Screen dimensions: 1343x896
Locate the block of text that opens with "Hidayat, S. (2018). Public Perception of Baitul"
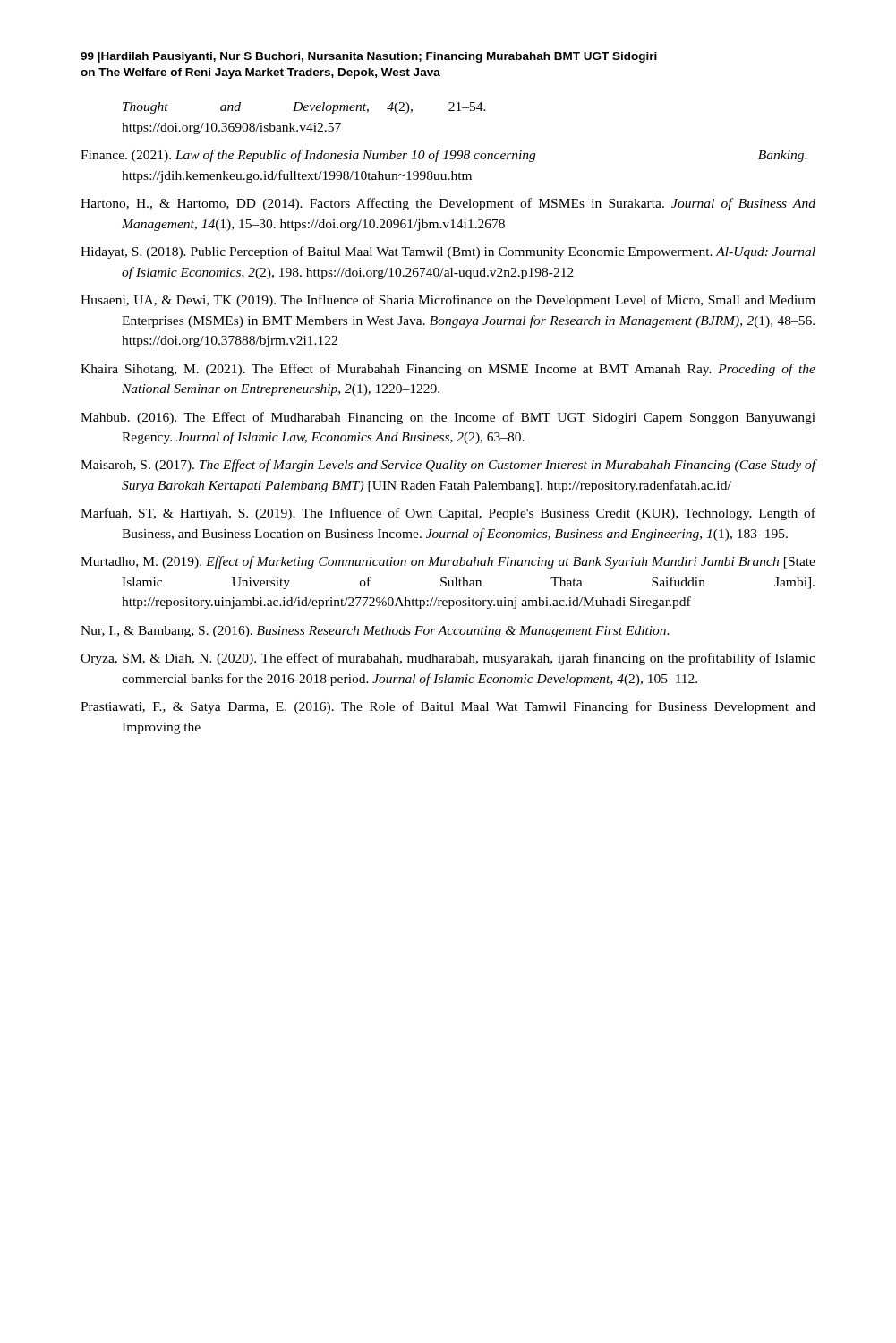click(x=448, y=262)
